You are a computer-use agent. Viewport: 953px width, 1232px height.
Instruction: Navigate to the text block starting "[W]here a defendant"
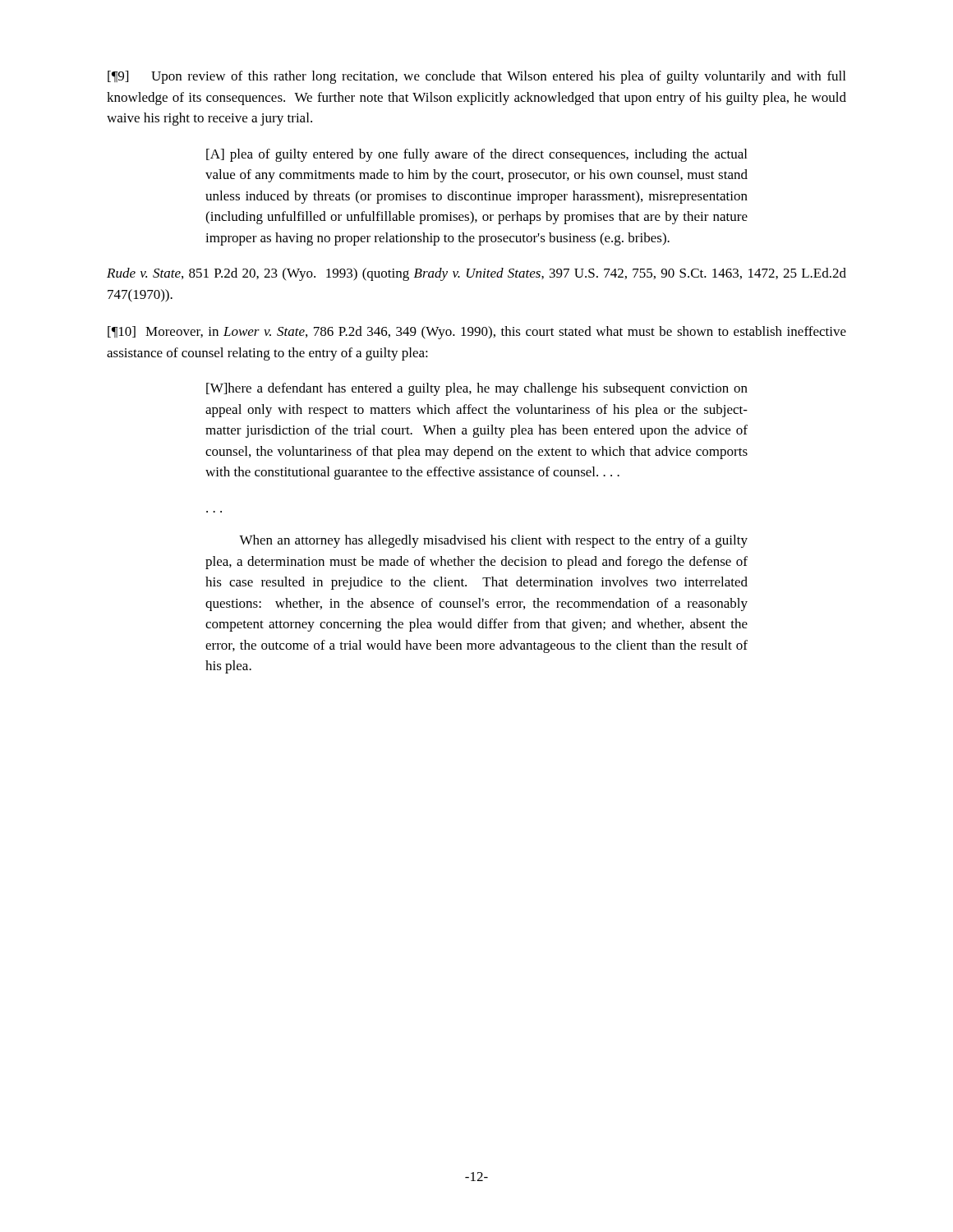click(x=476, y=430)
